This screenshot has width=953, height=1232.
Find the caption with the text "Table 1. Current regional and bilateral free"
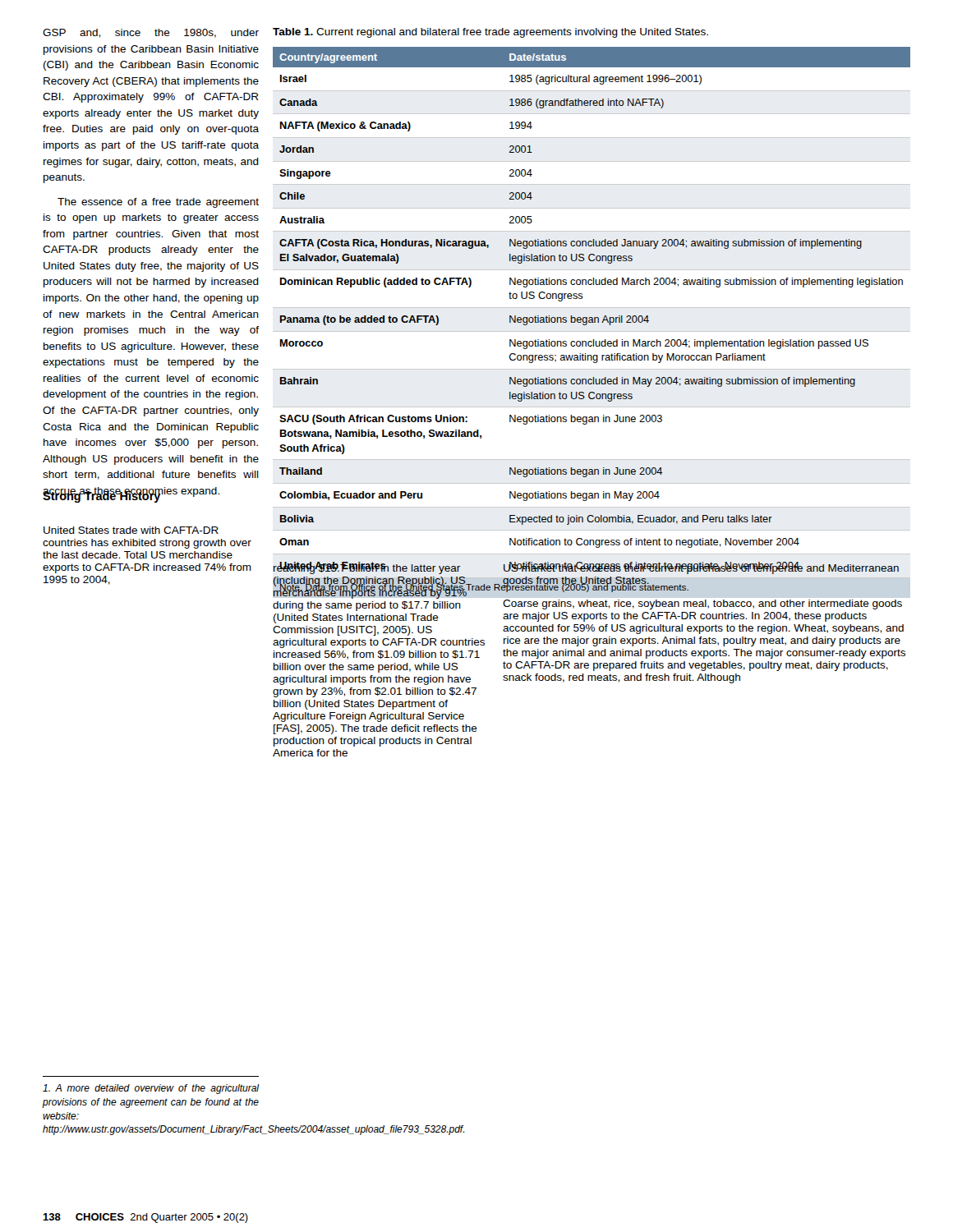pos(491,32)
